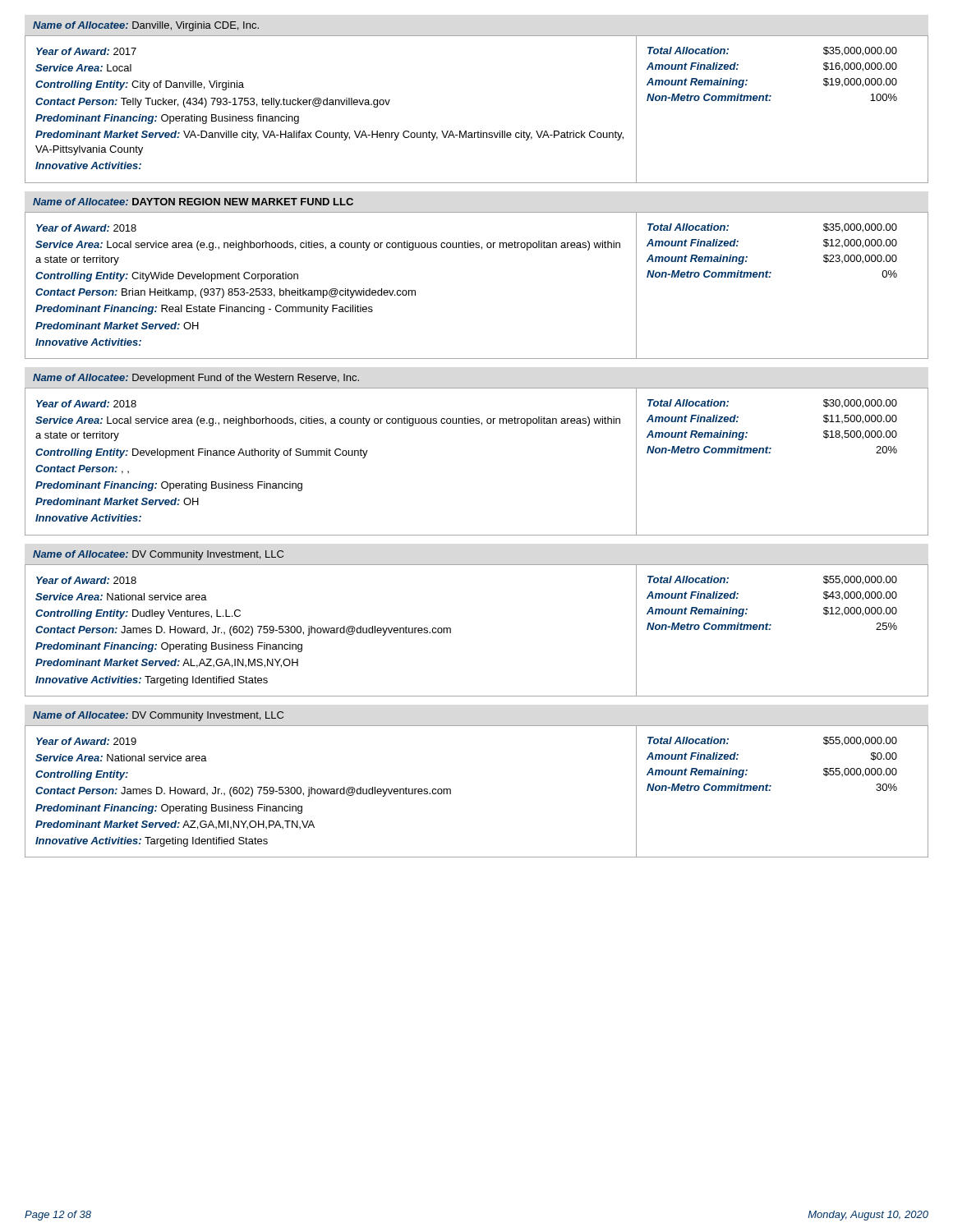The height and width of the screenshot is (1232, 953).
Task: Where is the passage that starts "Year of Award: 2018 Service Area: National"?
Action: point(476,630)
